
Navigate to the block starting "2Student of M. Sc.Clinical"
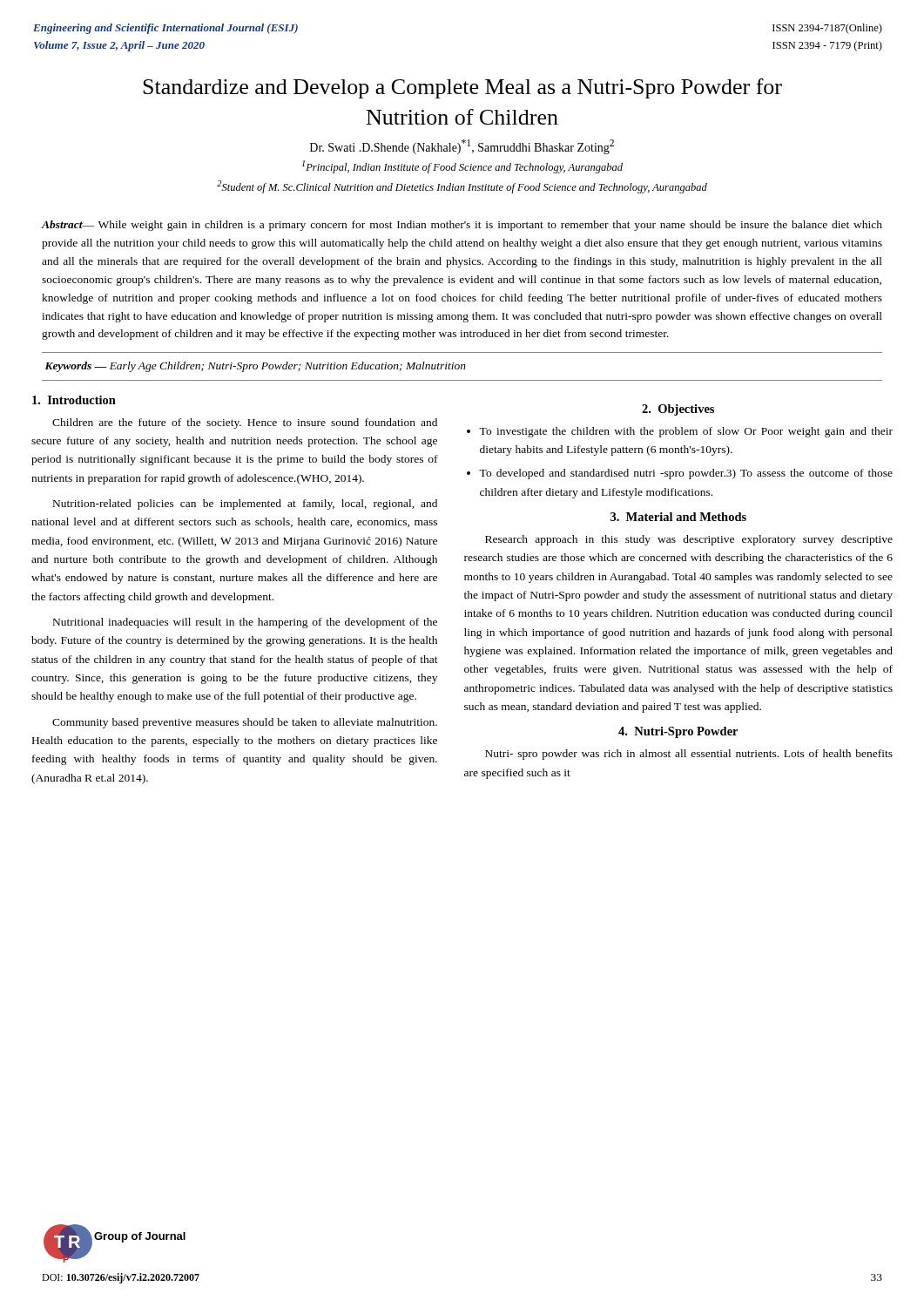(x=462, y=186)
